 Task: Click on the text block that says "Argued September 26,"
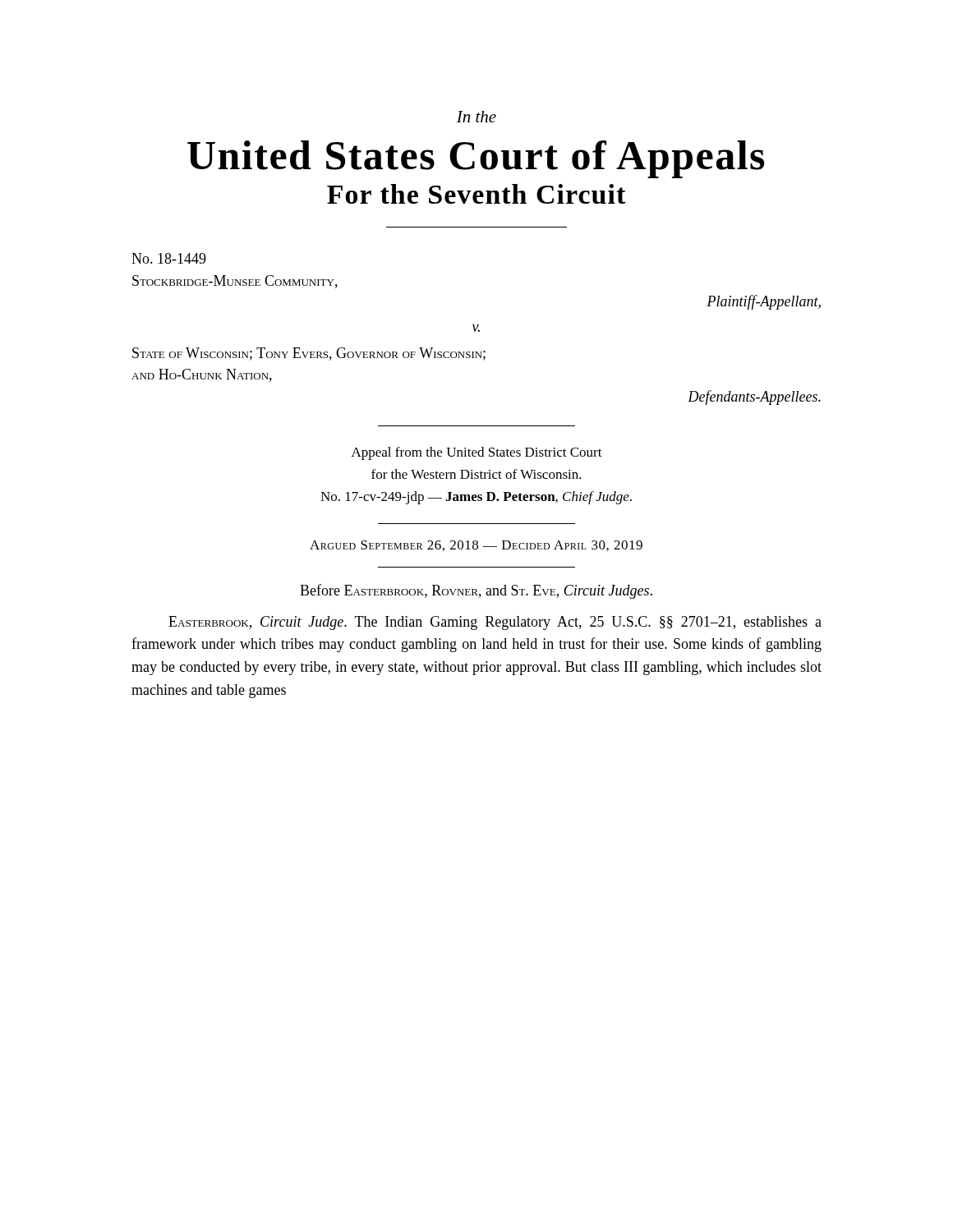[x=476, y=545]
